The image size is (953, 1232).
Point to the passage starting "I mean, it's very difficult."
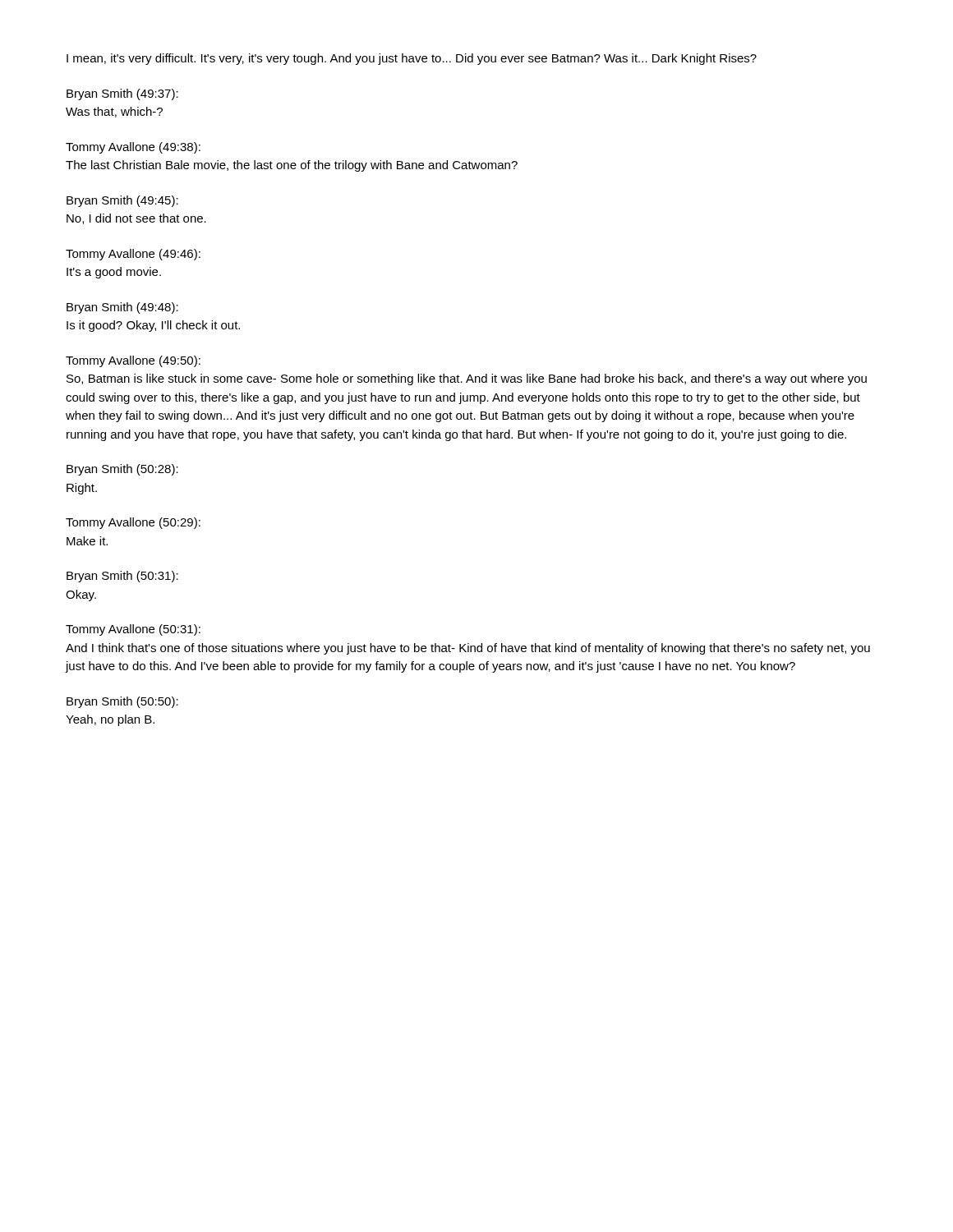[411, 58]
